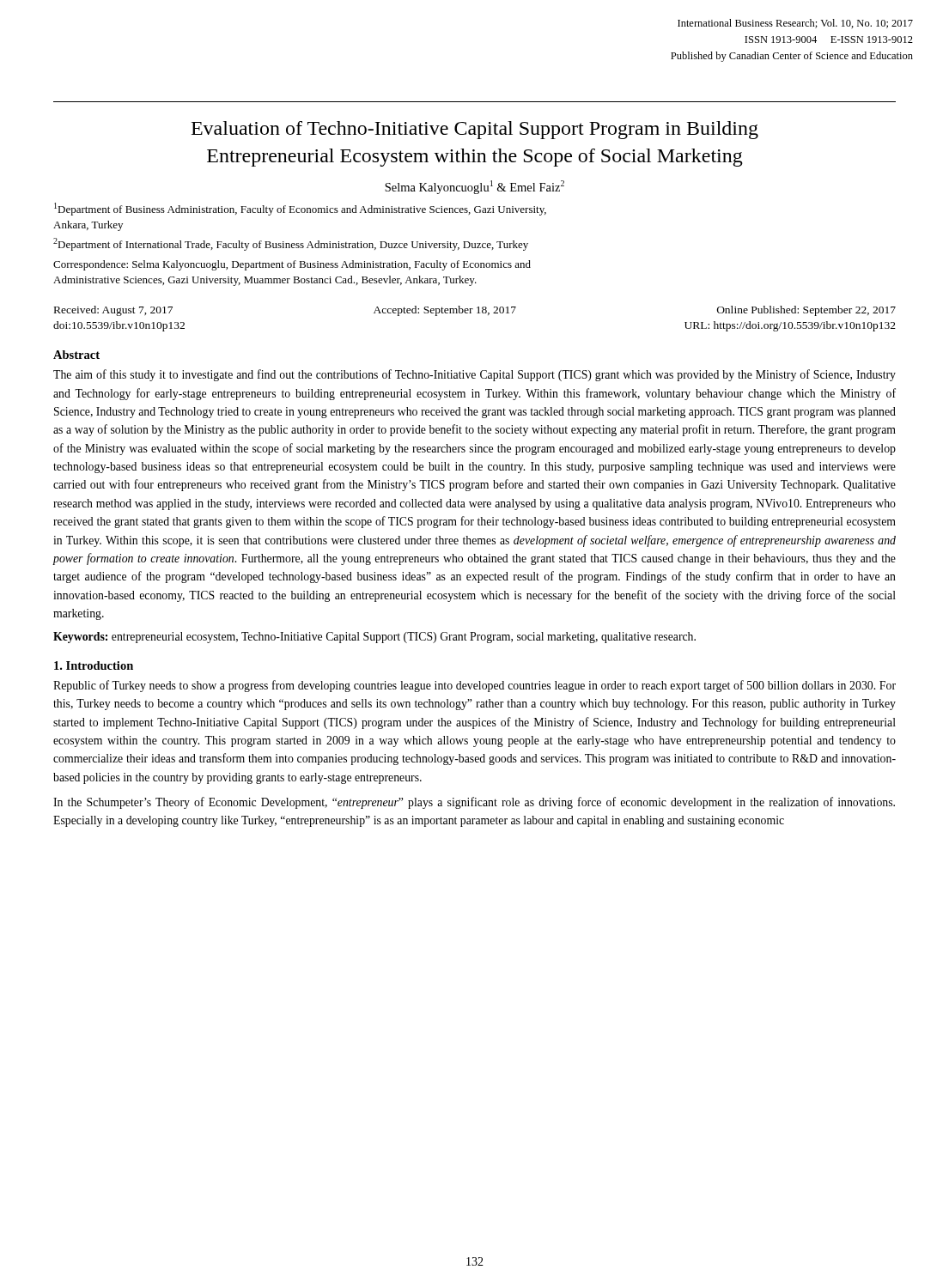Click on the block starting "The aim of this study it to investigate"
The height and width of the screenshot is (1288, 949).
point(474,494)
